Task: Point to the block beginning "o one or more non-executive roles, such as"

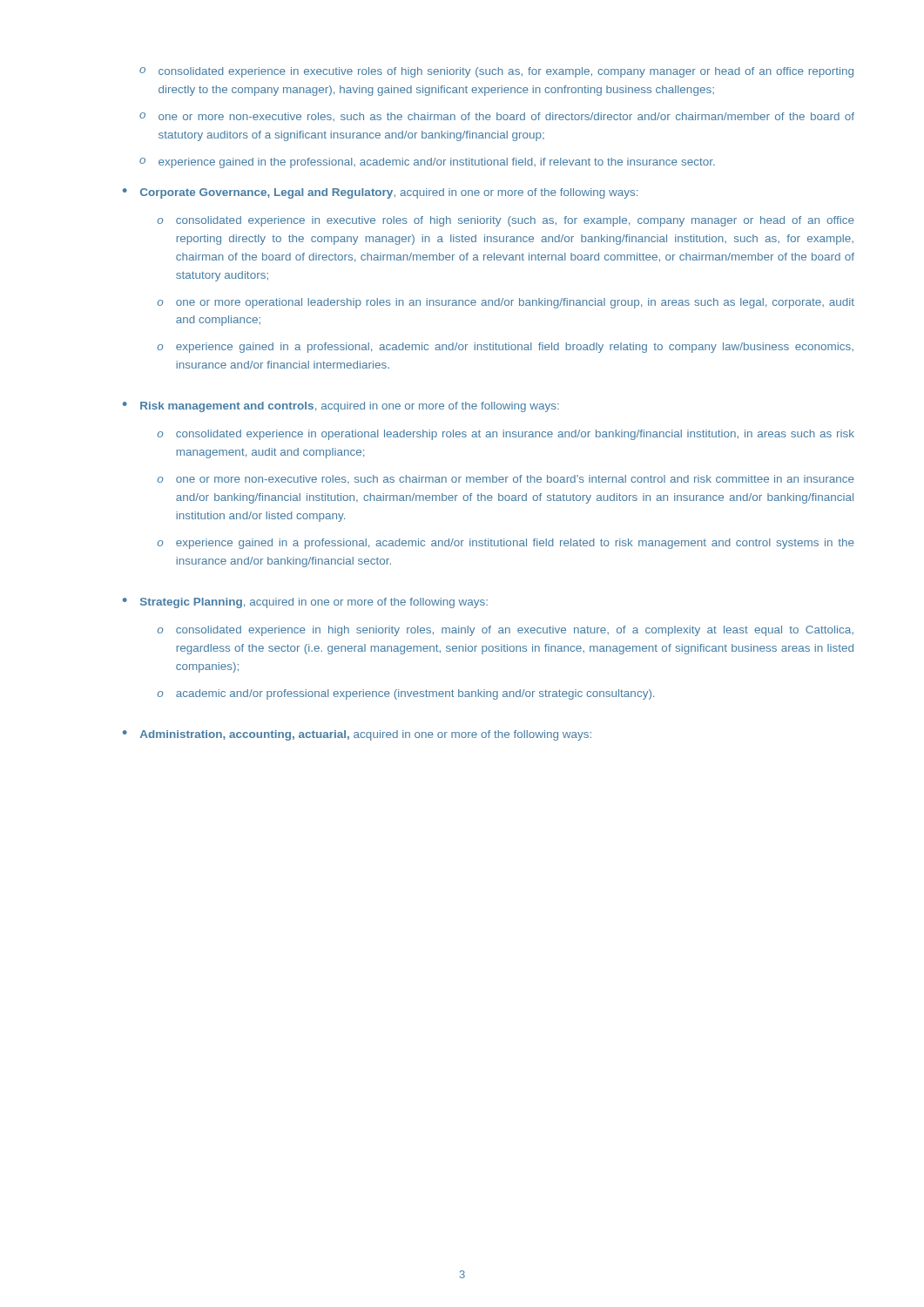Action: coord(497,126)
